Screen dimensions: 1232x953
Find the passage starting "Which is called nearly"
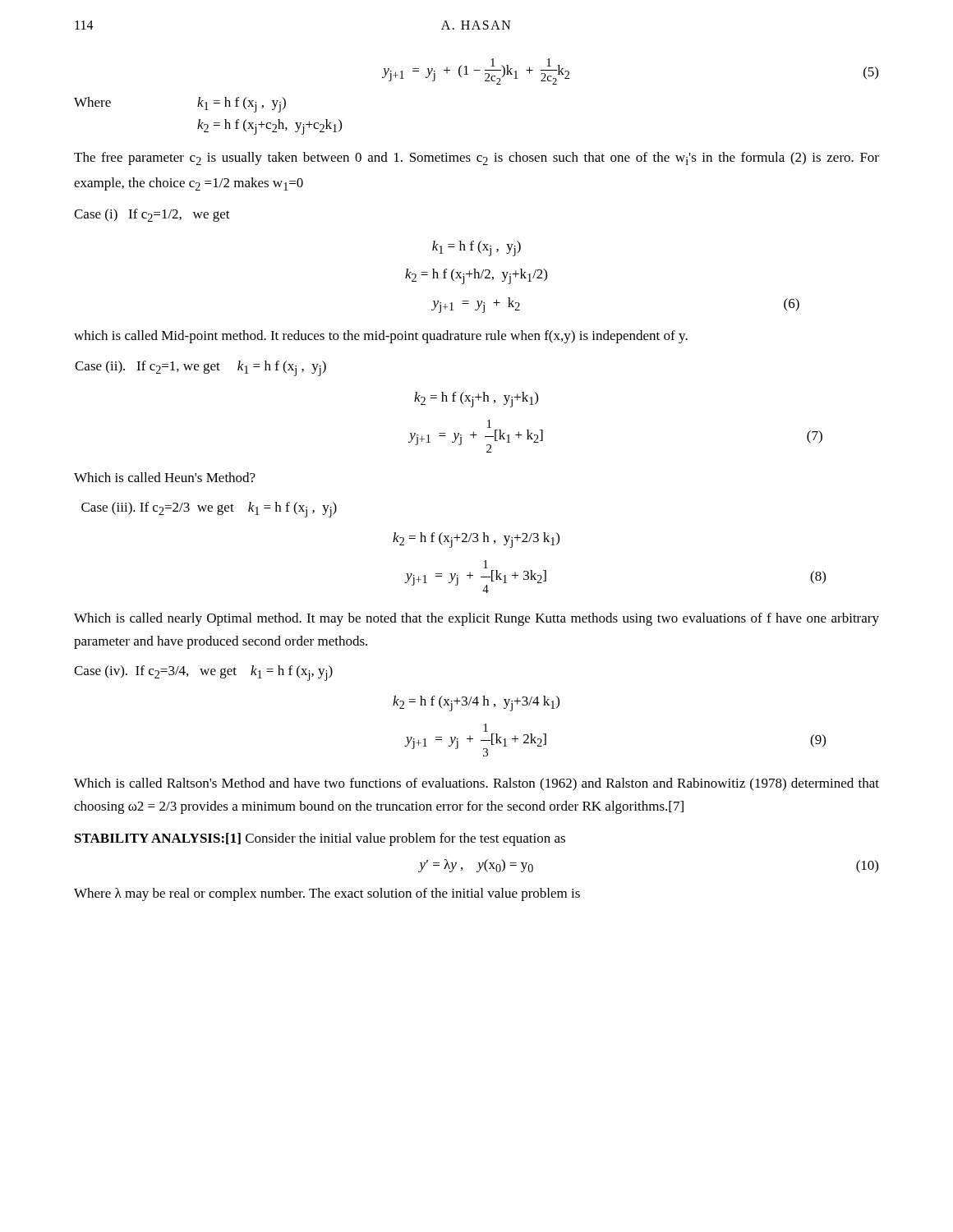tap(476, 630)
